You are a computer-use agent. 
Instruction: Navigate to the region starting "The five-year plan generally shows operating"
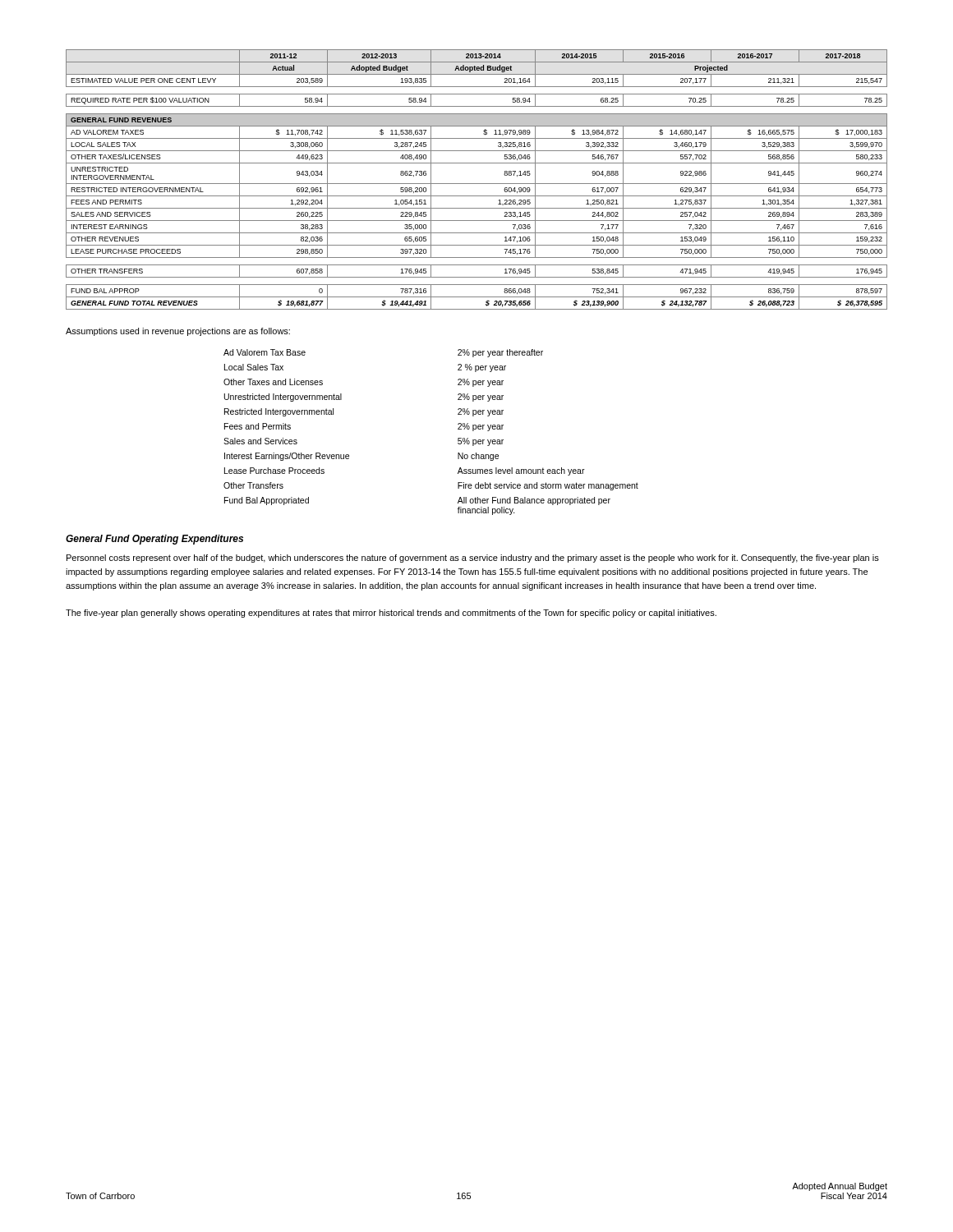[391, 613]
